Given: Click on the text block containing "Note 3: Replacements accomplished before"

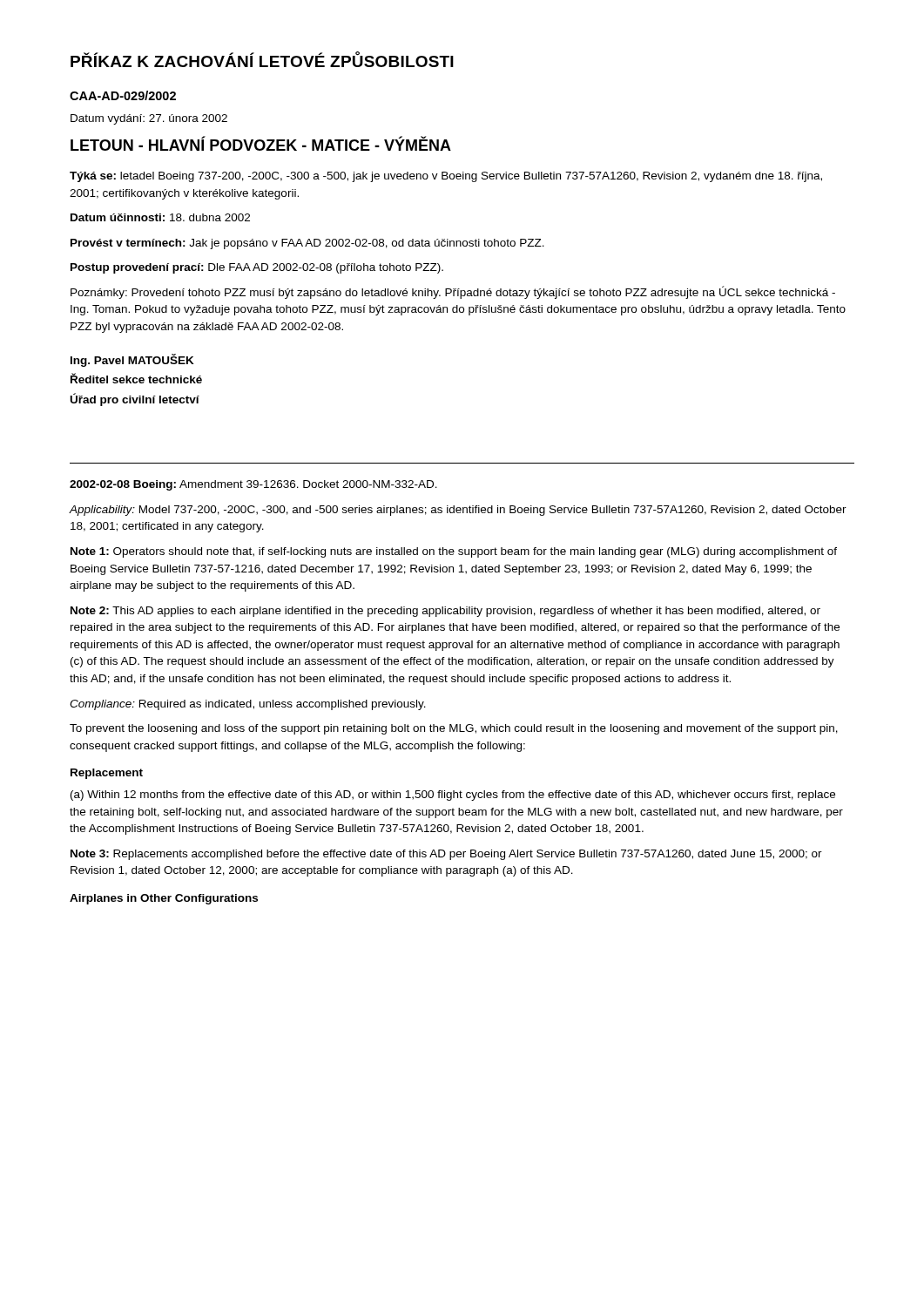Looking at the screenshot, I should [446, 862].
